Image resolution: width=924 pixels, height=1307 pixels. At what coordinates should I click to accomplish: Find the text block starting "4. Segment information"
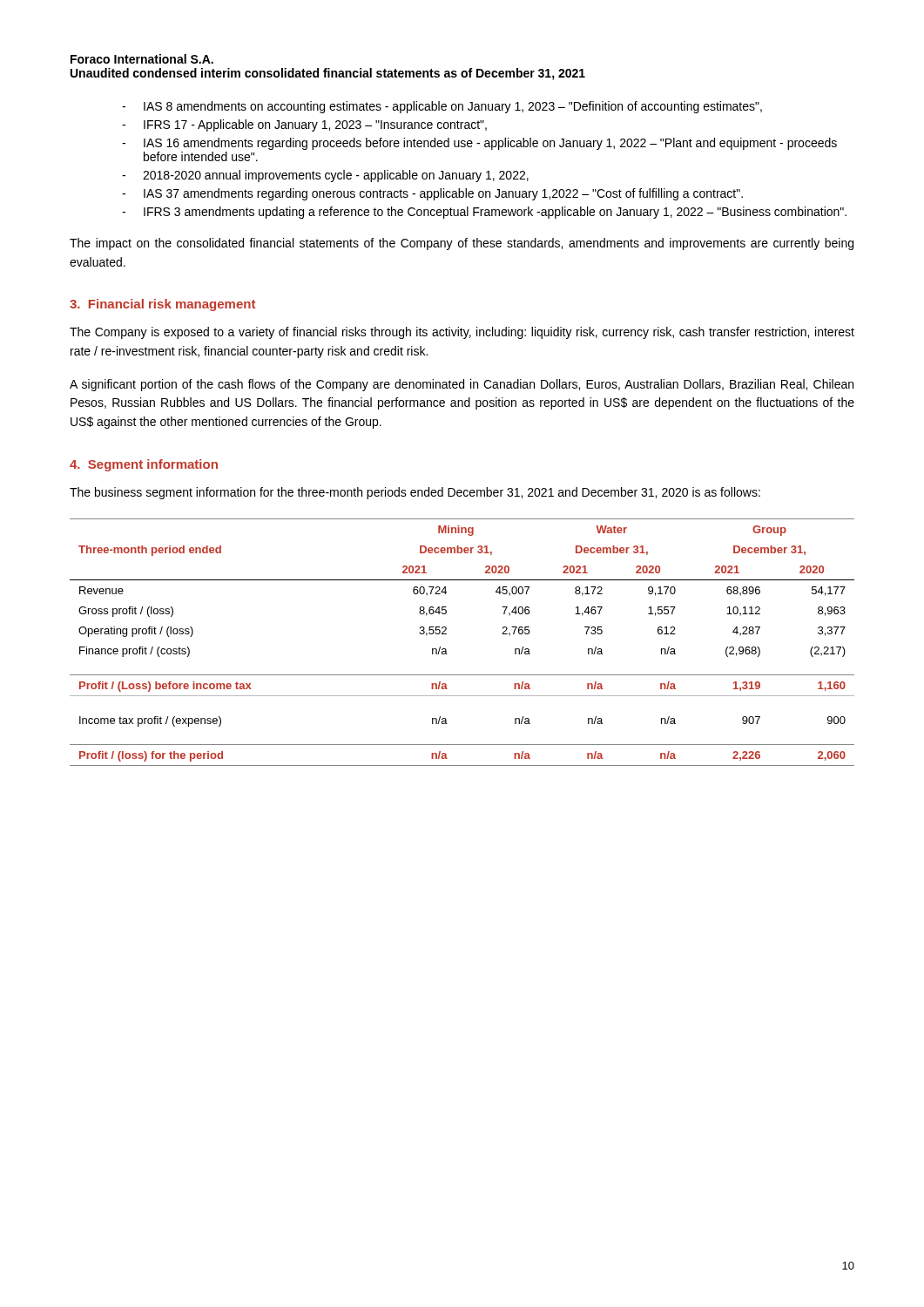(144, 464)
